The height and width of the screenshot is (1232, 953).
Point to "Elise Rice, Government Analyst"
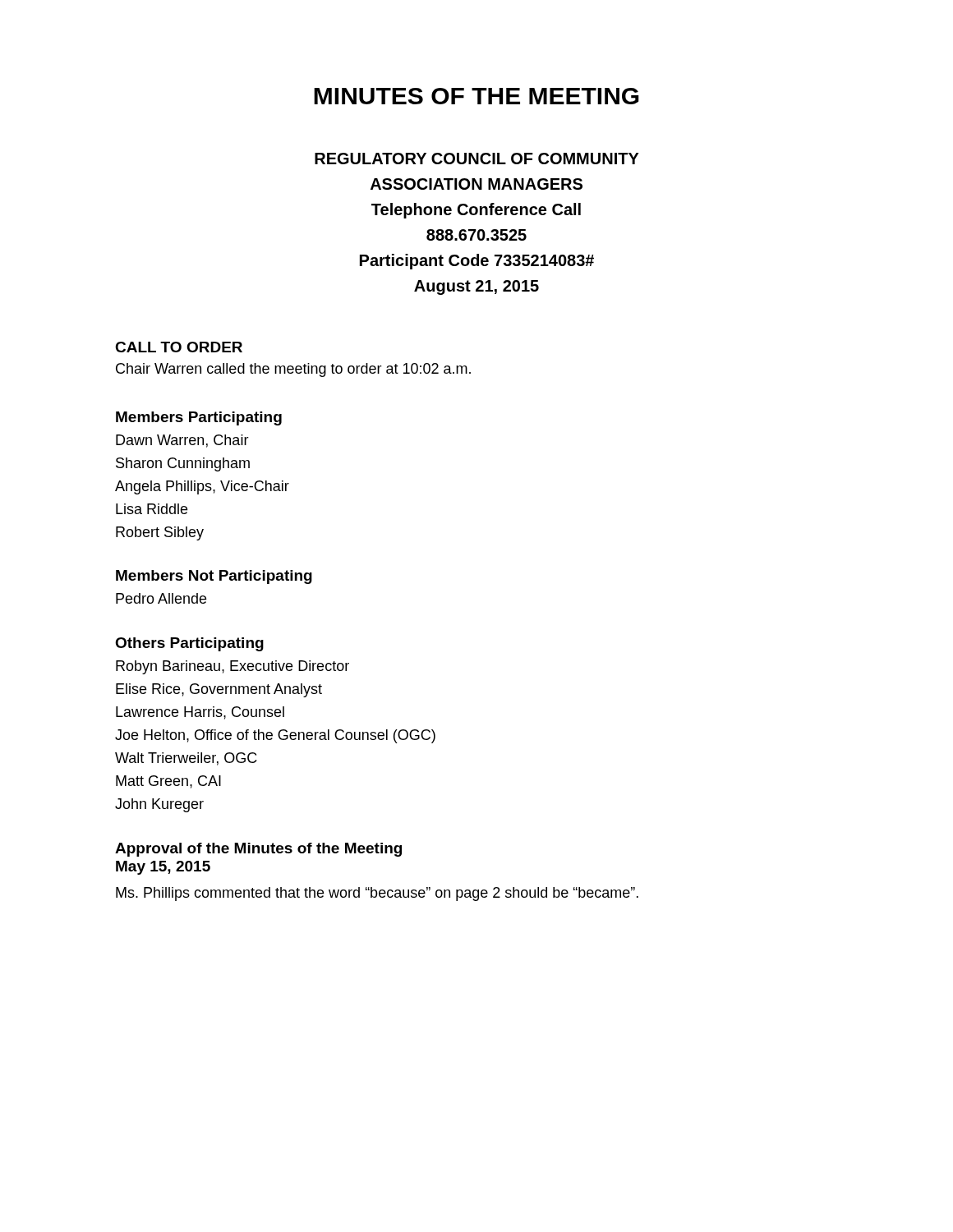pos(219,689)
